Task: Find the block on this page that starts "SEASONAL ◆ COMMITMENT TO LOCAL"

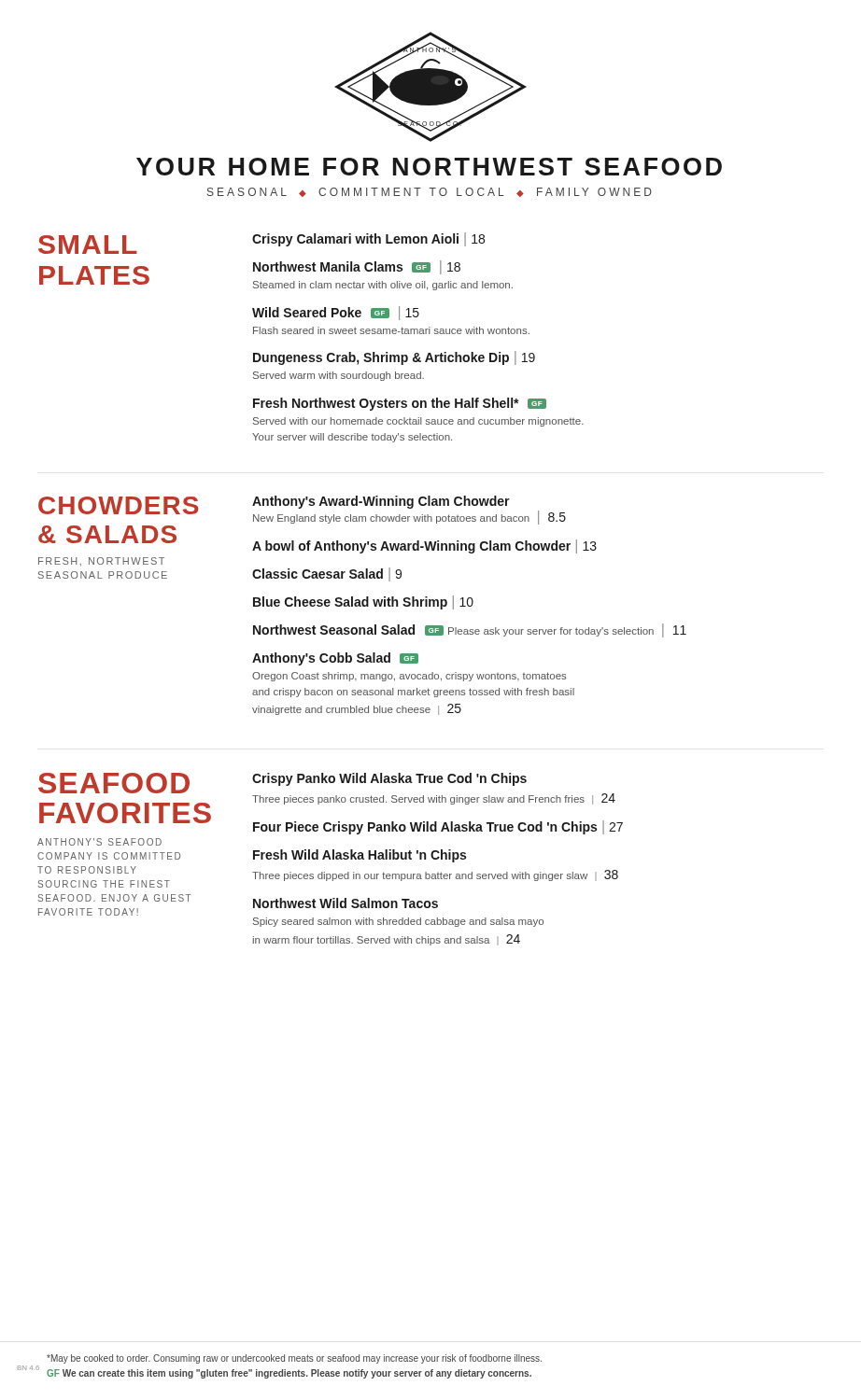Action: 430,192
